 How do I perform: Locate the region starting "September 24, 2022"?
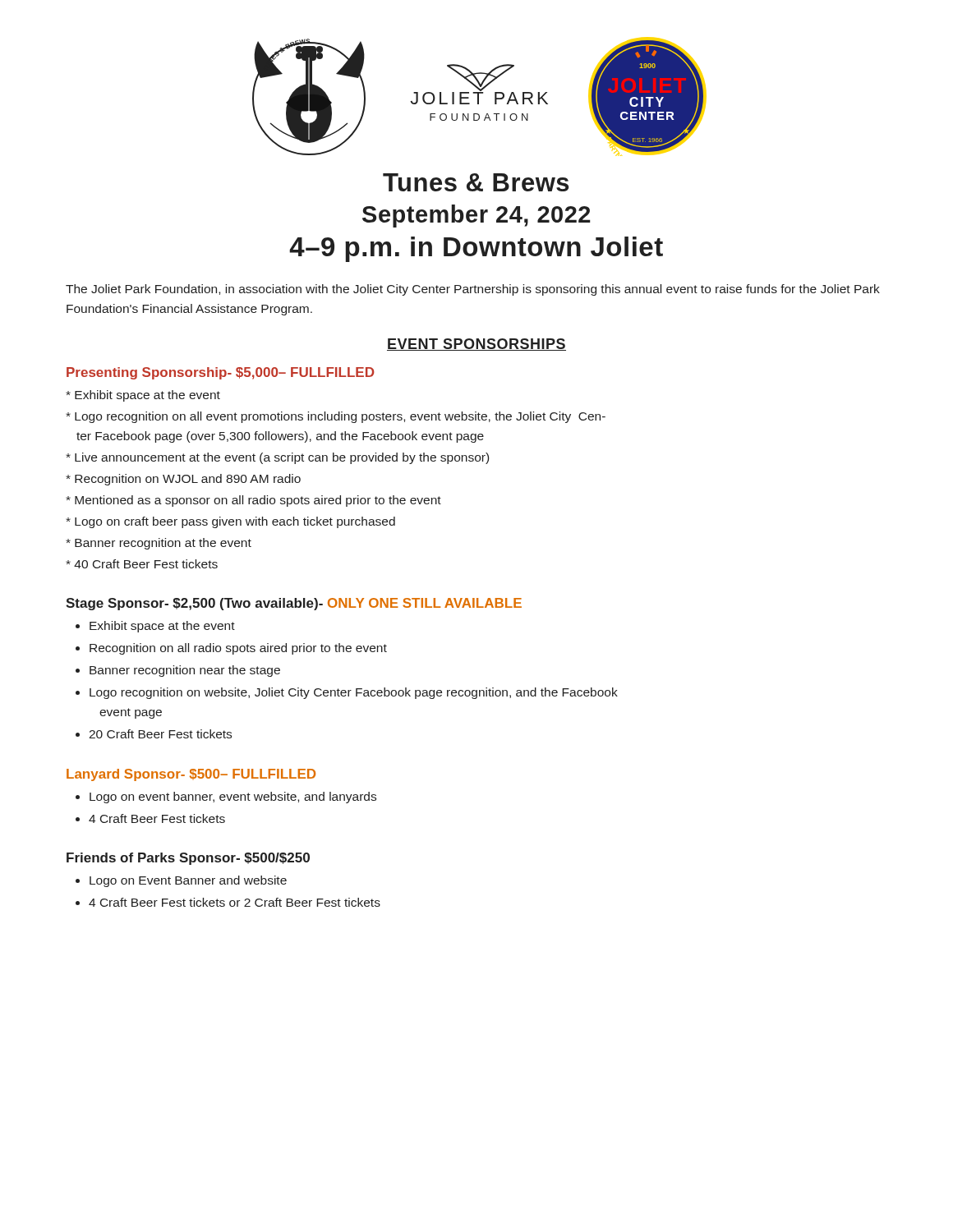tap(476, 214)
